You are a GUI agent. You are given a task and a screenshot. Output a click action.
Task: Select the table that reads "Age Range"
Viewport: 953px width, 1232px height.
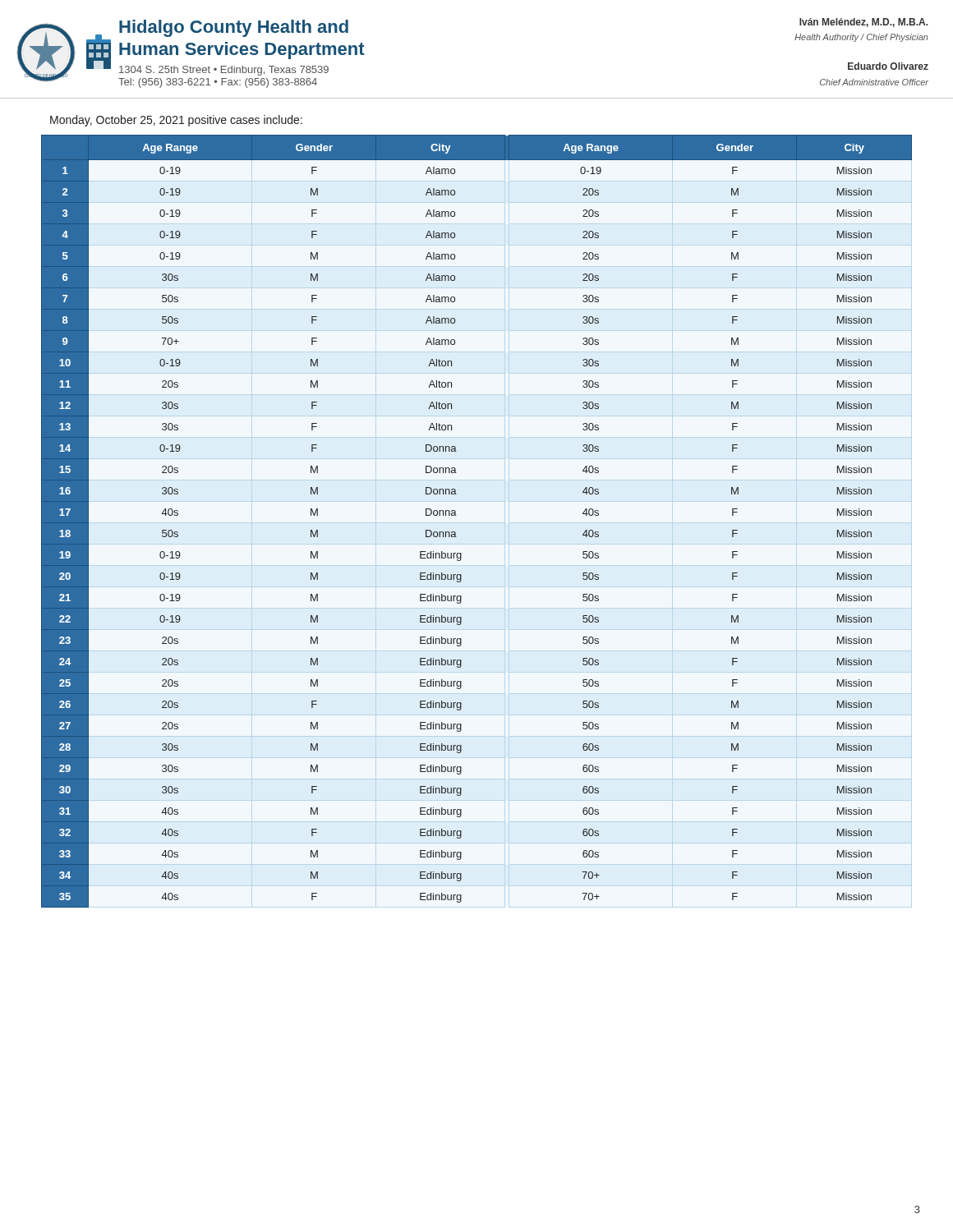(x=476, y=521)
